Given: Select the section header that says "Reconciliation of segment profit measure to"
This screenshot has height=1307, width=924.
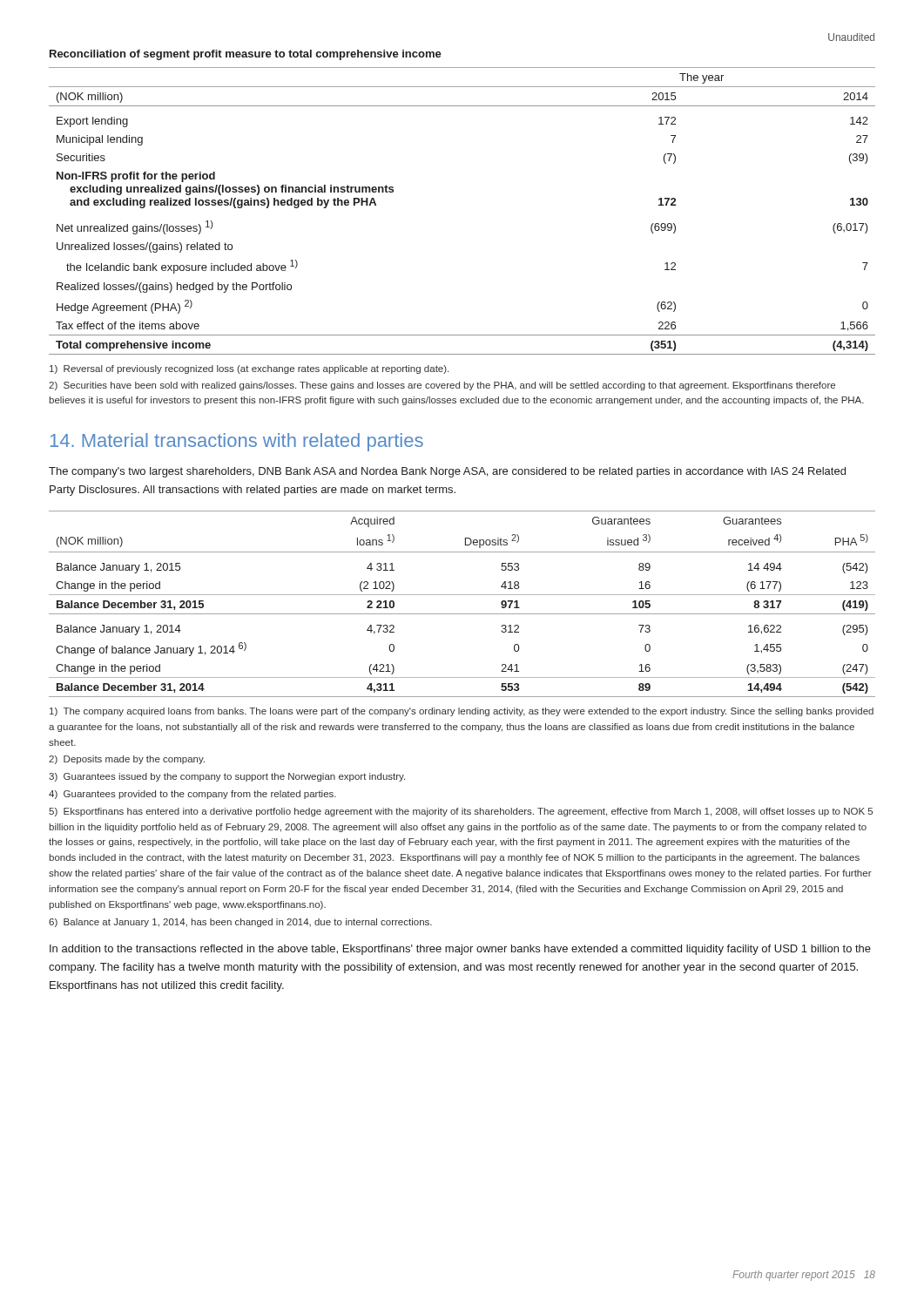Looking at the screenshot, I should (x=245, y=54).
